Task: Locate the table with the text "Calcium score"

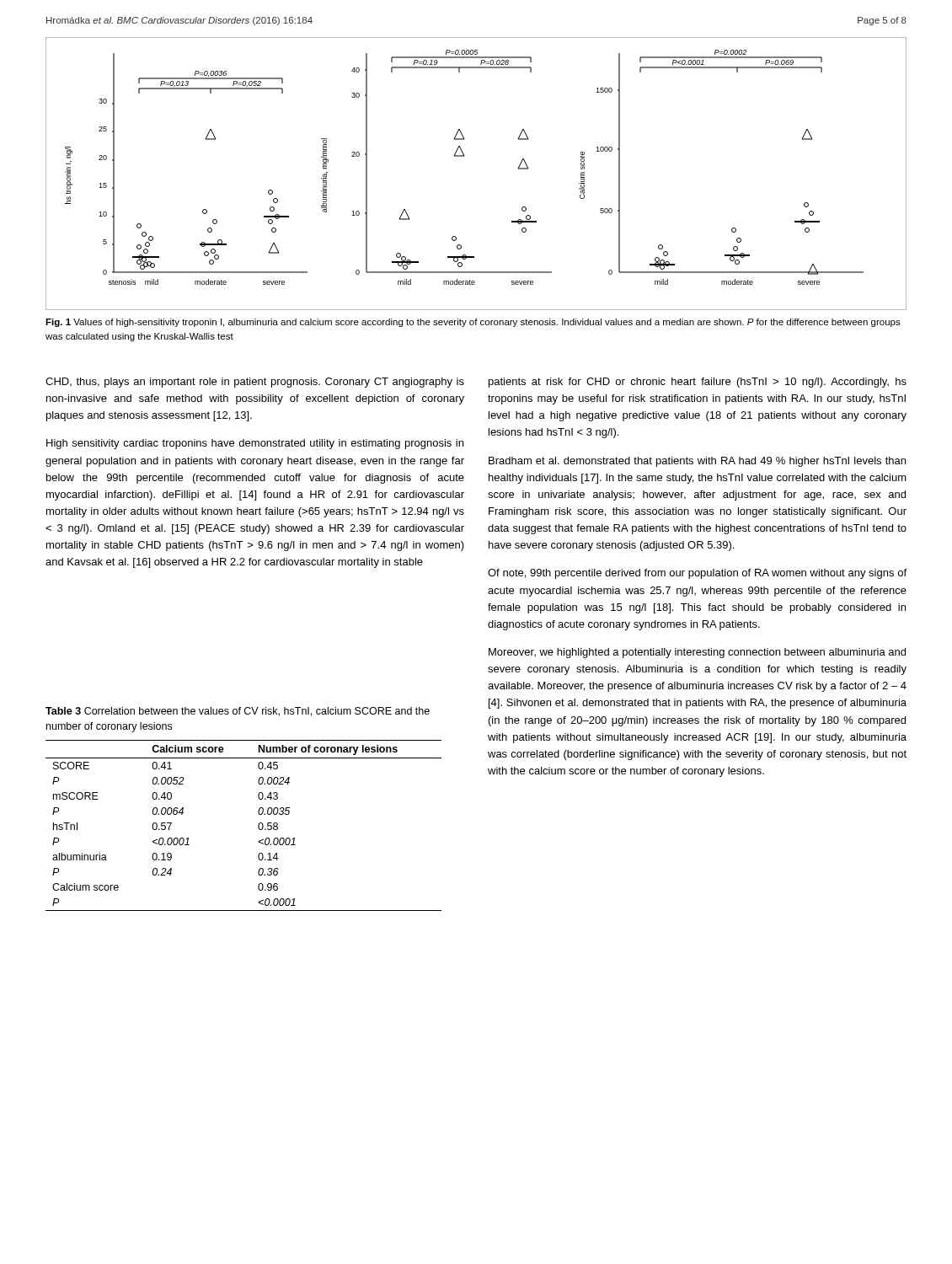Action: click(x=243, y=825)
